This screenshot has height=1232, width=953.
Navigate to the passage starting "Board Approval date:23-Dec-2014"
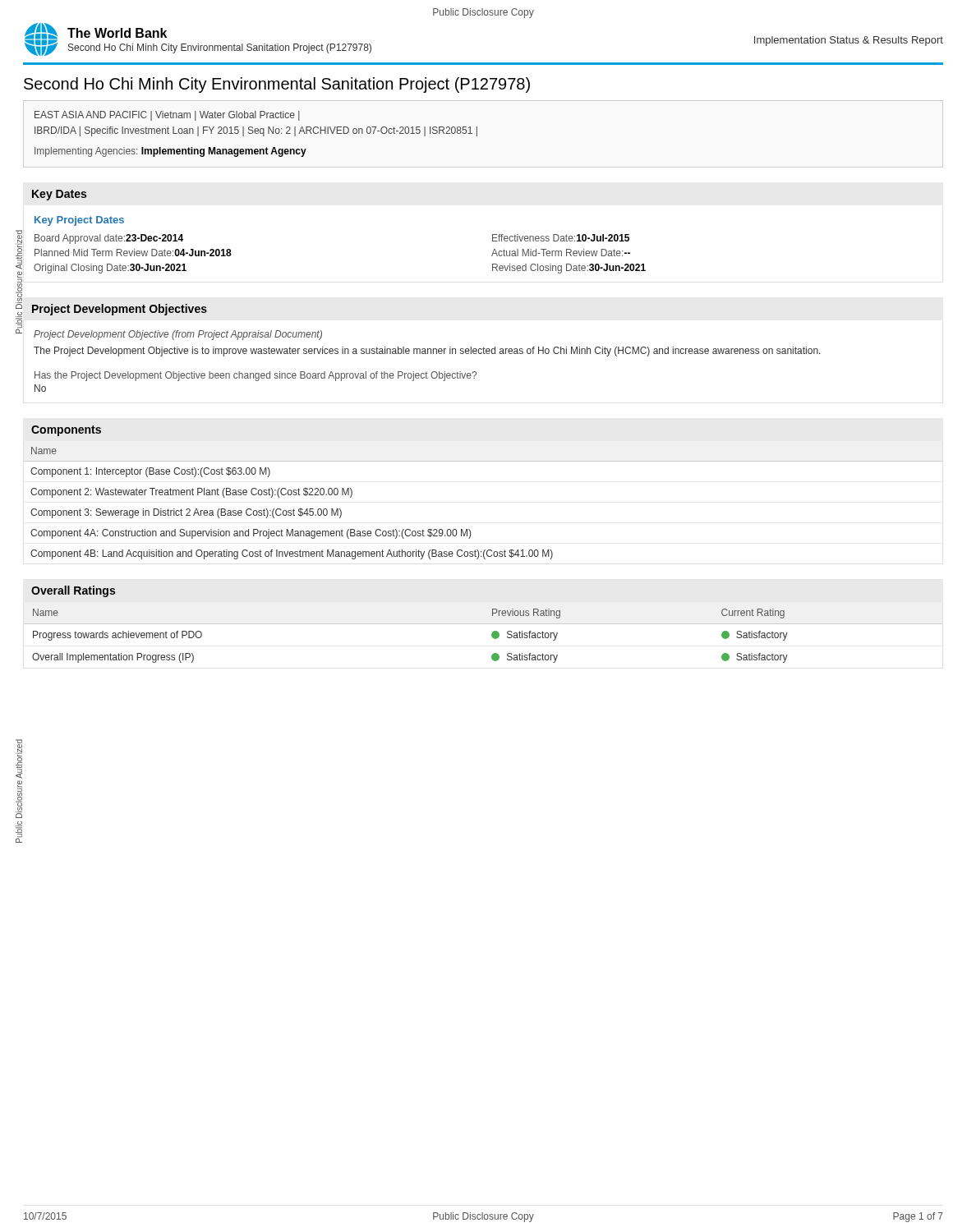coord(483,253)
